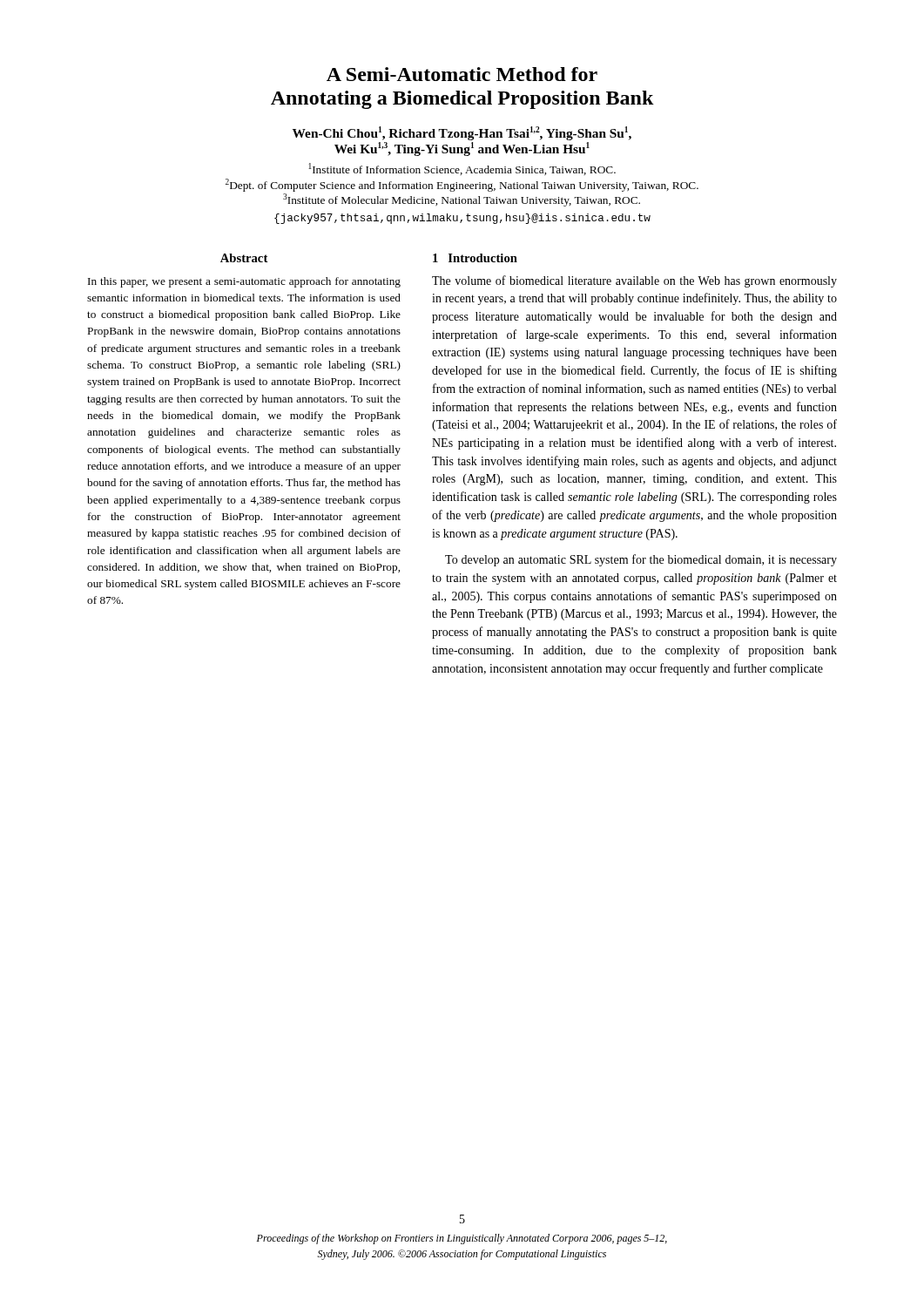
Task: Click where it says "1 Introduction"
Action: [475, 258]
